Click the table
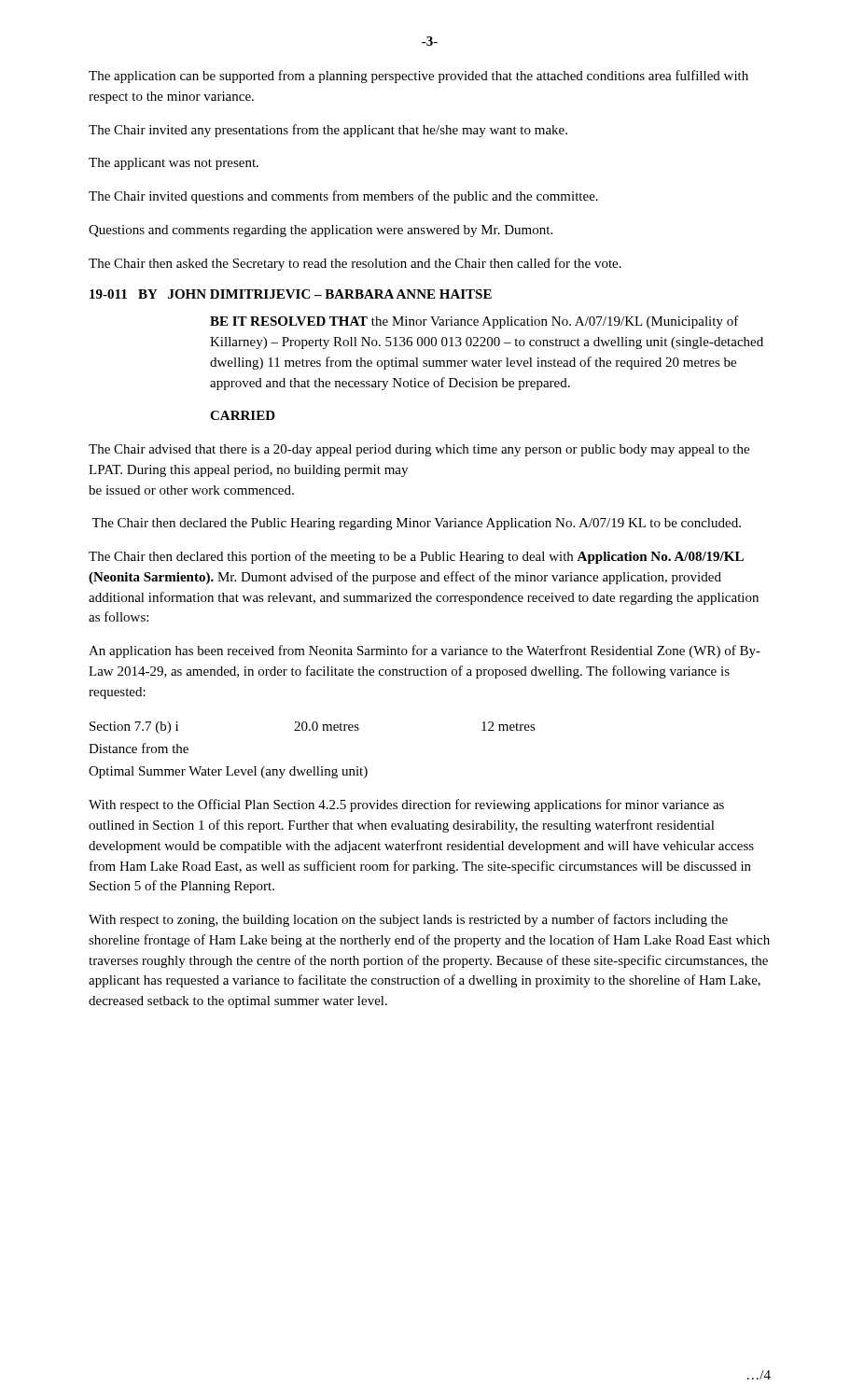This screenshot has height=1400, width=850. pyautogui.click(x=430, y=749)
